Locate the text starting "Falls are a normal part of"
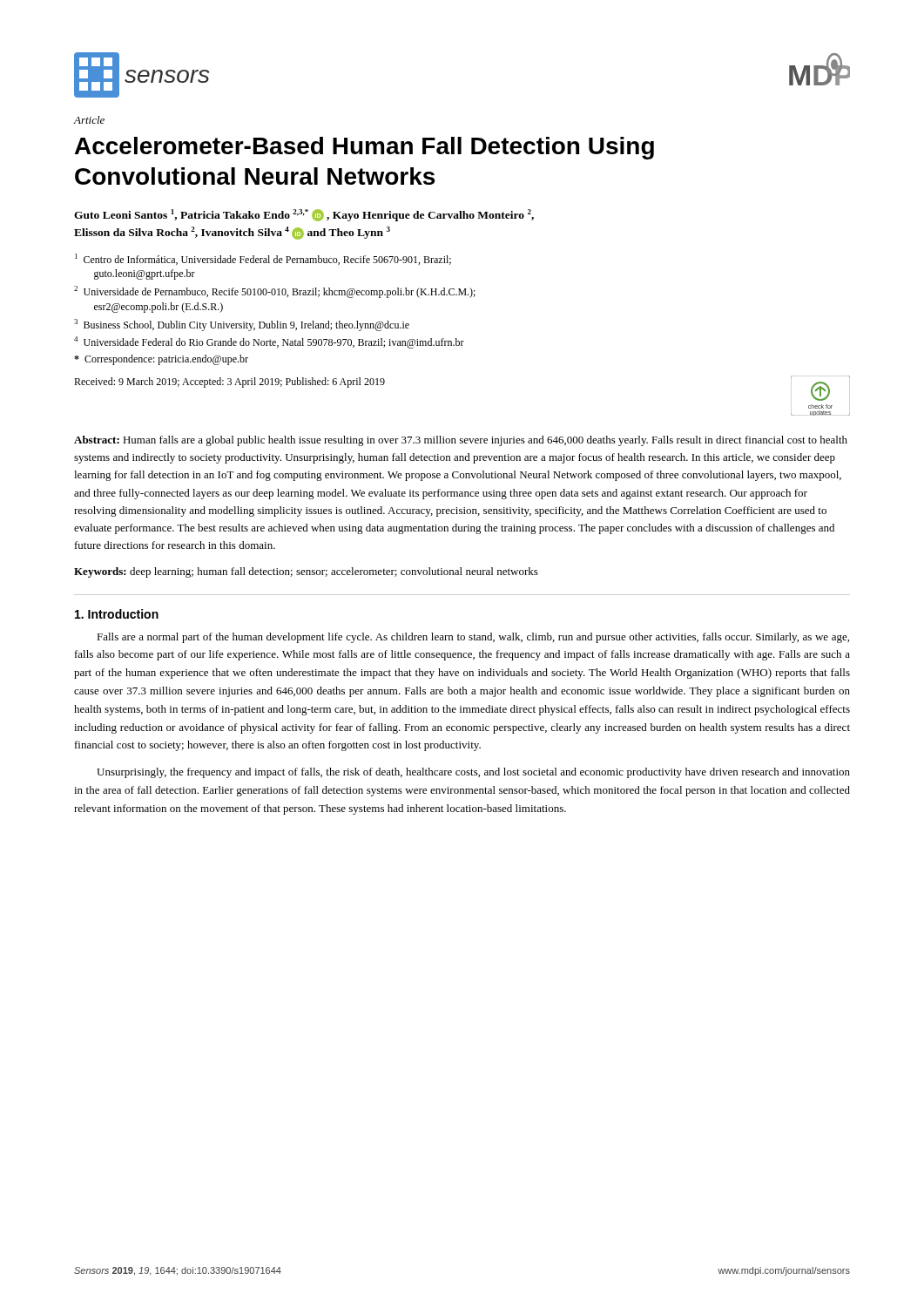The height and width of the screenshot is (1307, 924). coord(462,723)
